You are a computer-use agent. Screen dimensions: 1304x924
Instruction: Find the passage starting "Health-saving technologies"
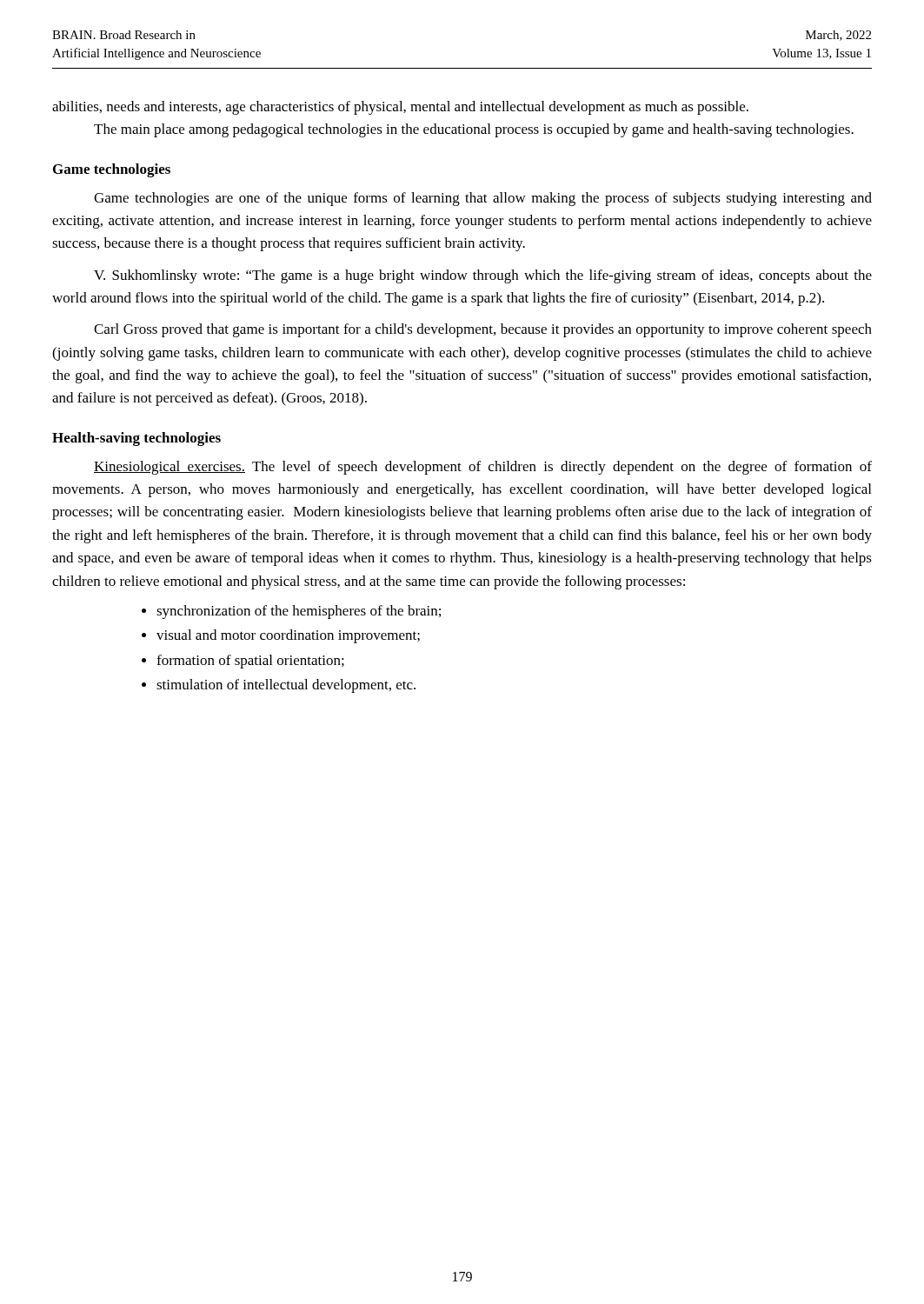click(136, 438)
